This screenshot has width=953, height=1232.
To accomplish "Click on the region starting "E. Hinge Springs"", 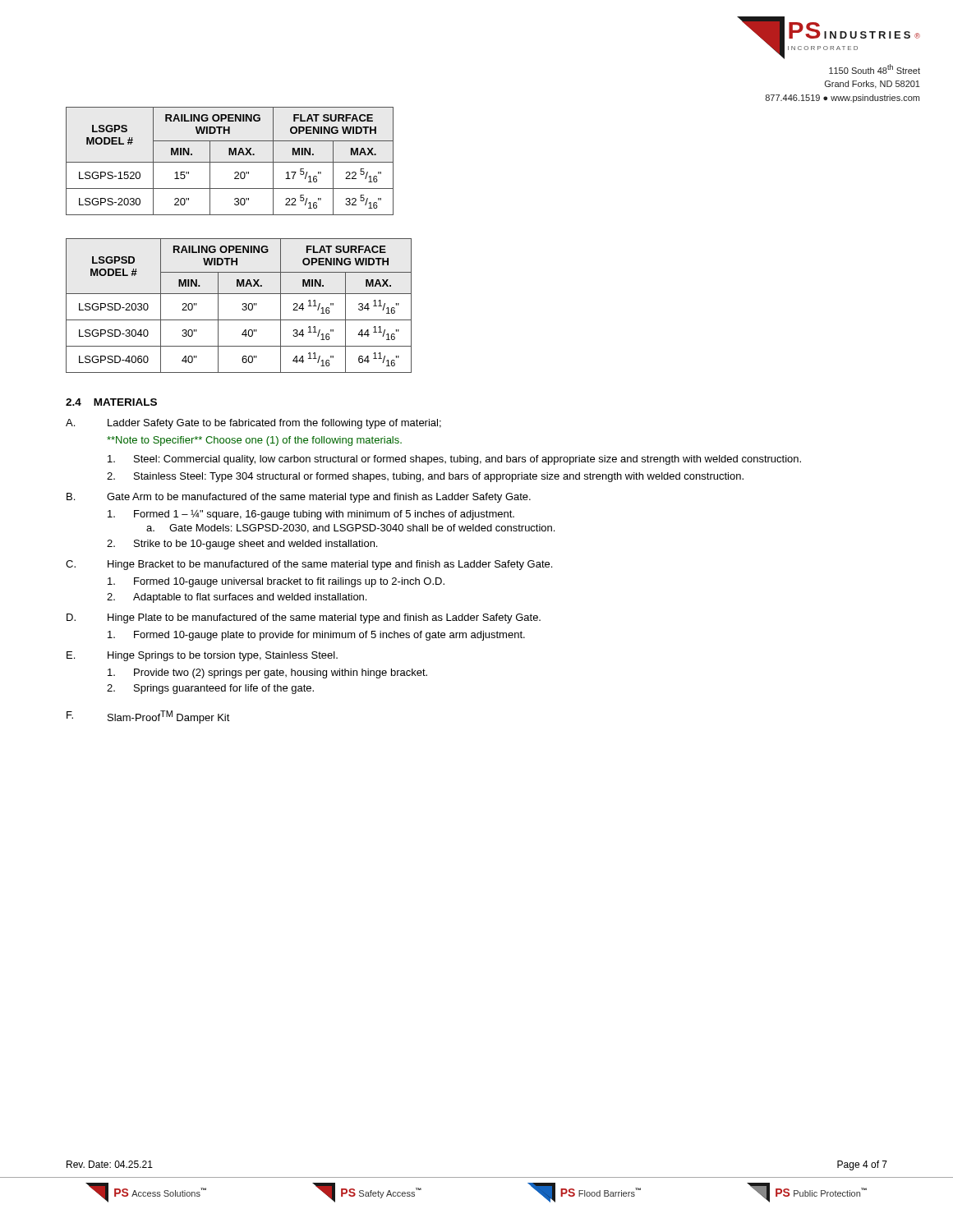I will pyautogui.click(x=202, y=656).
